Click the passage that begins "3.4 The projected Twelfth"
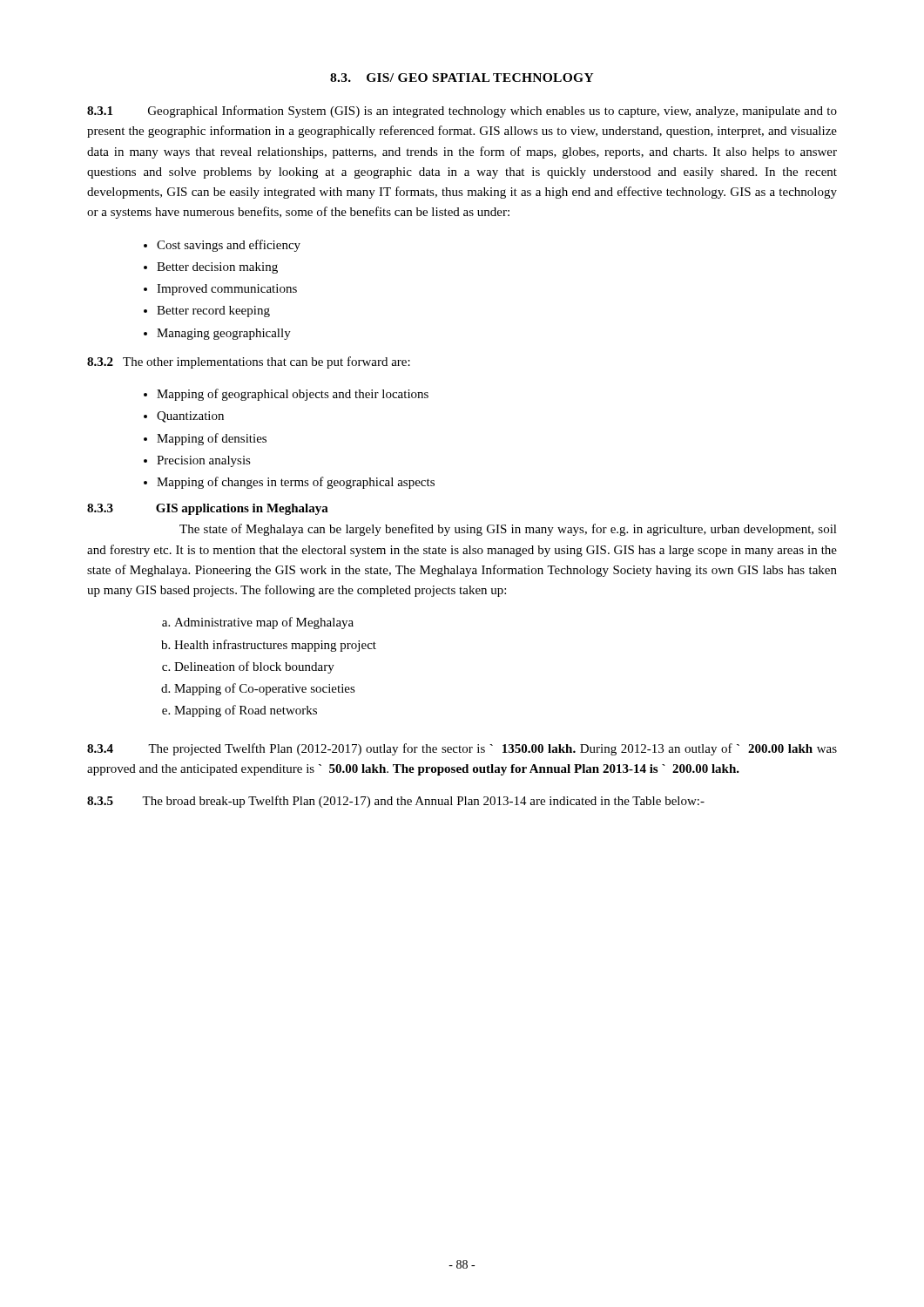The height and width of the screenshot is (1307, 924). pos(462,758)
